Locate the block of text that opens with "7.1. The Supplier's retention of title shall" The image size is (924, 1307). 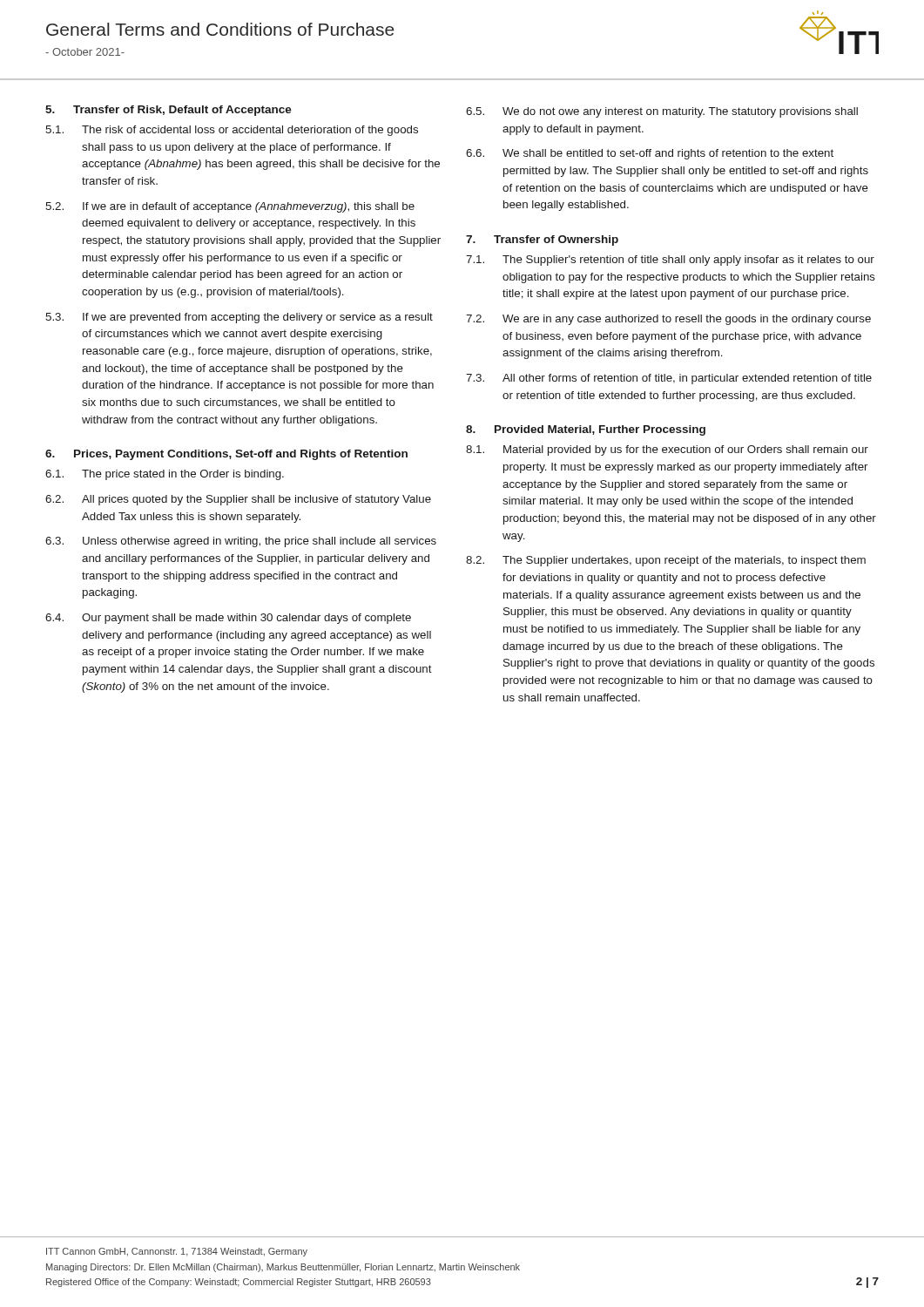tap(672, 277)
